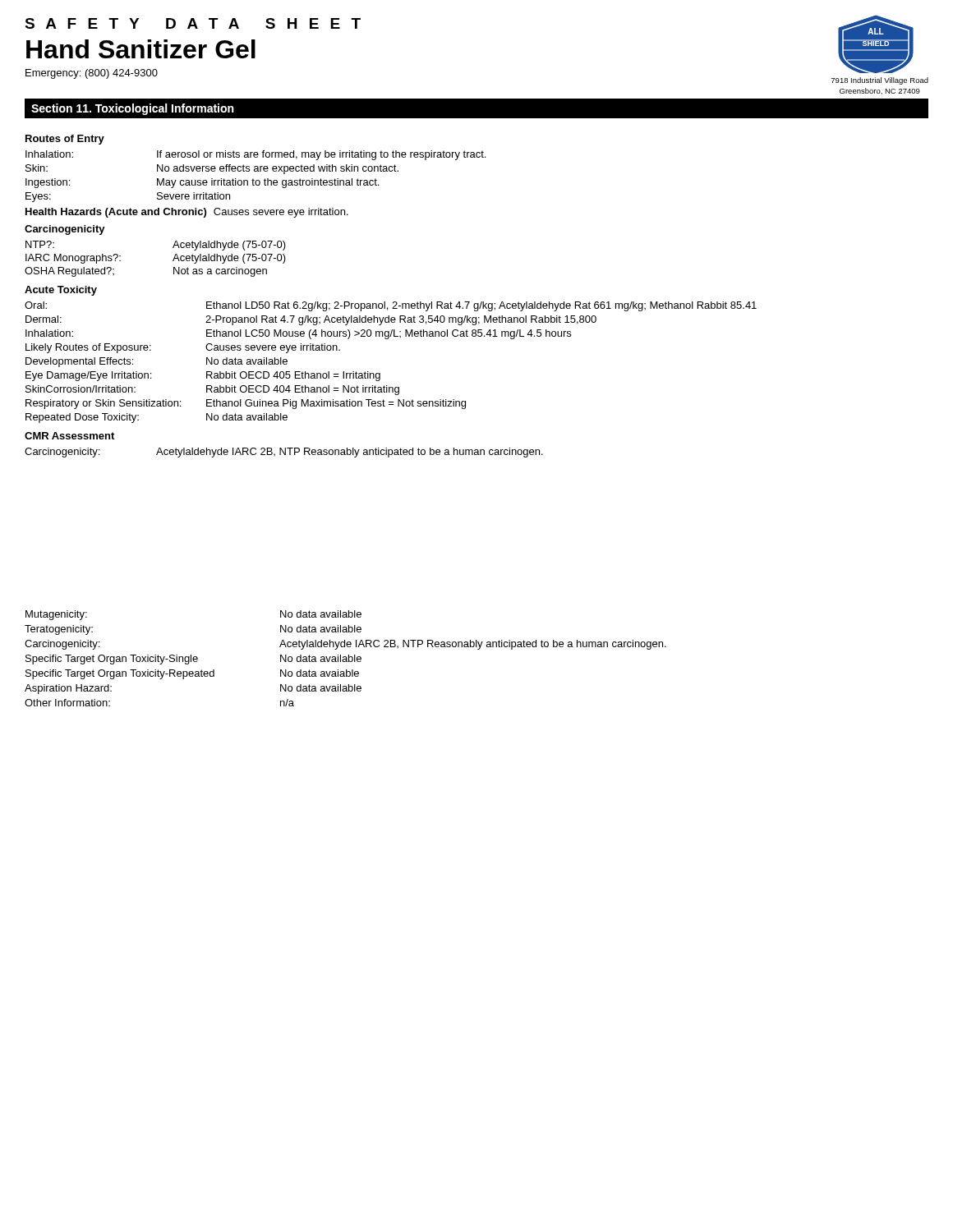Find the text with the text "Developmental Effects: No data available"
The image size is (953, 1232).
80,362
